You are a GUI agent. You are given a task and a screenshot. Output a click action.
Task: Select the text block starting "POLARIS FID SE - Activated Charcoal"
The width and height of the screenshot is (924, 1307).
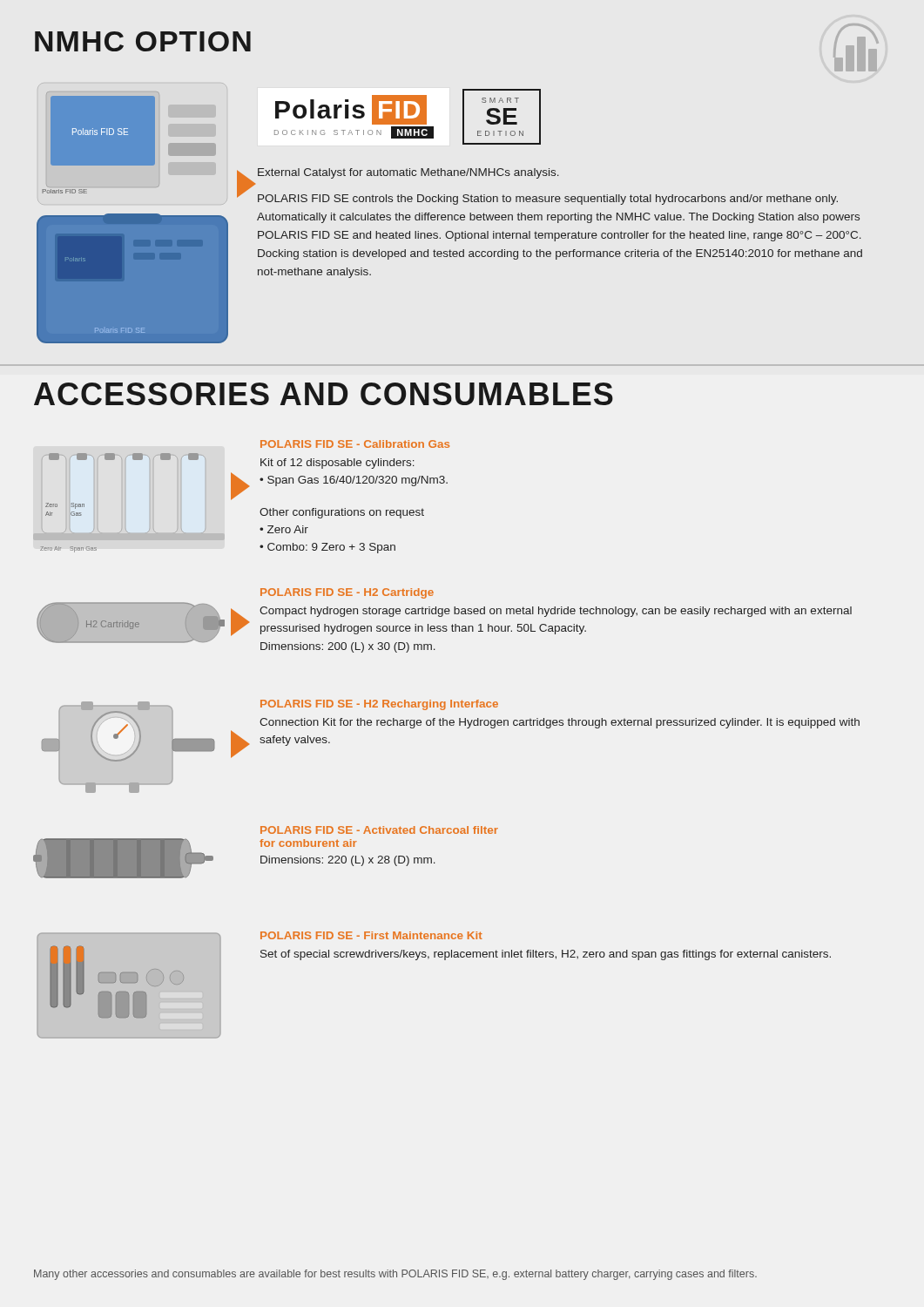click(379, 836)
